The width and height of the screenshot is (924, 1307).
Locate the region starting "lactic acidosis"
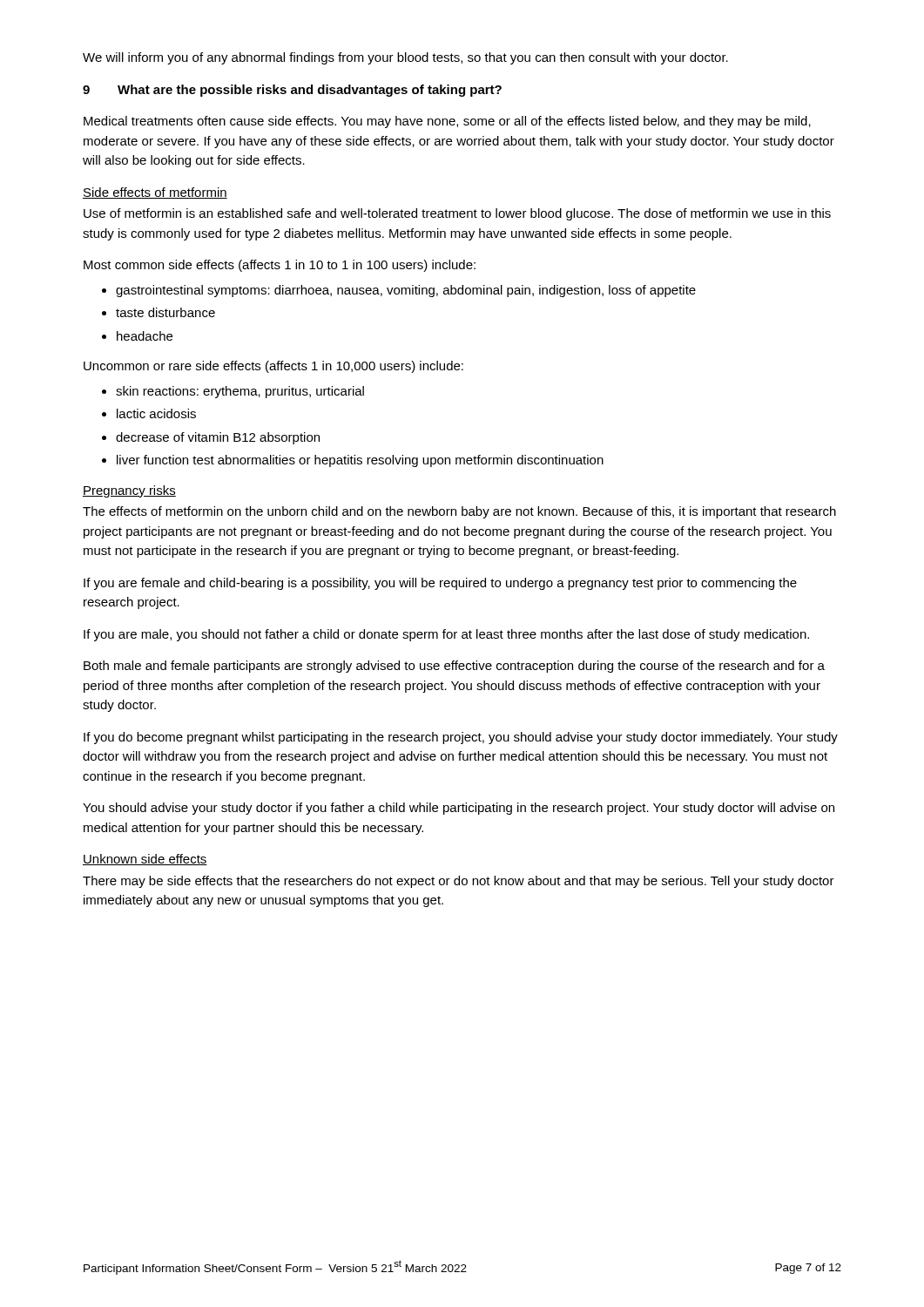156,413
